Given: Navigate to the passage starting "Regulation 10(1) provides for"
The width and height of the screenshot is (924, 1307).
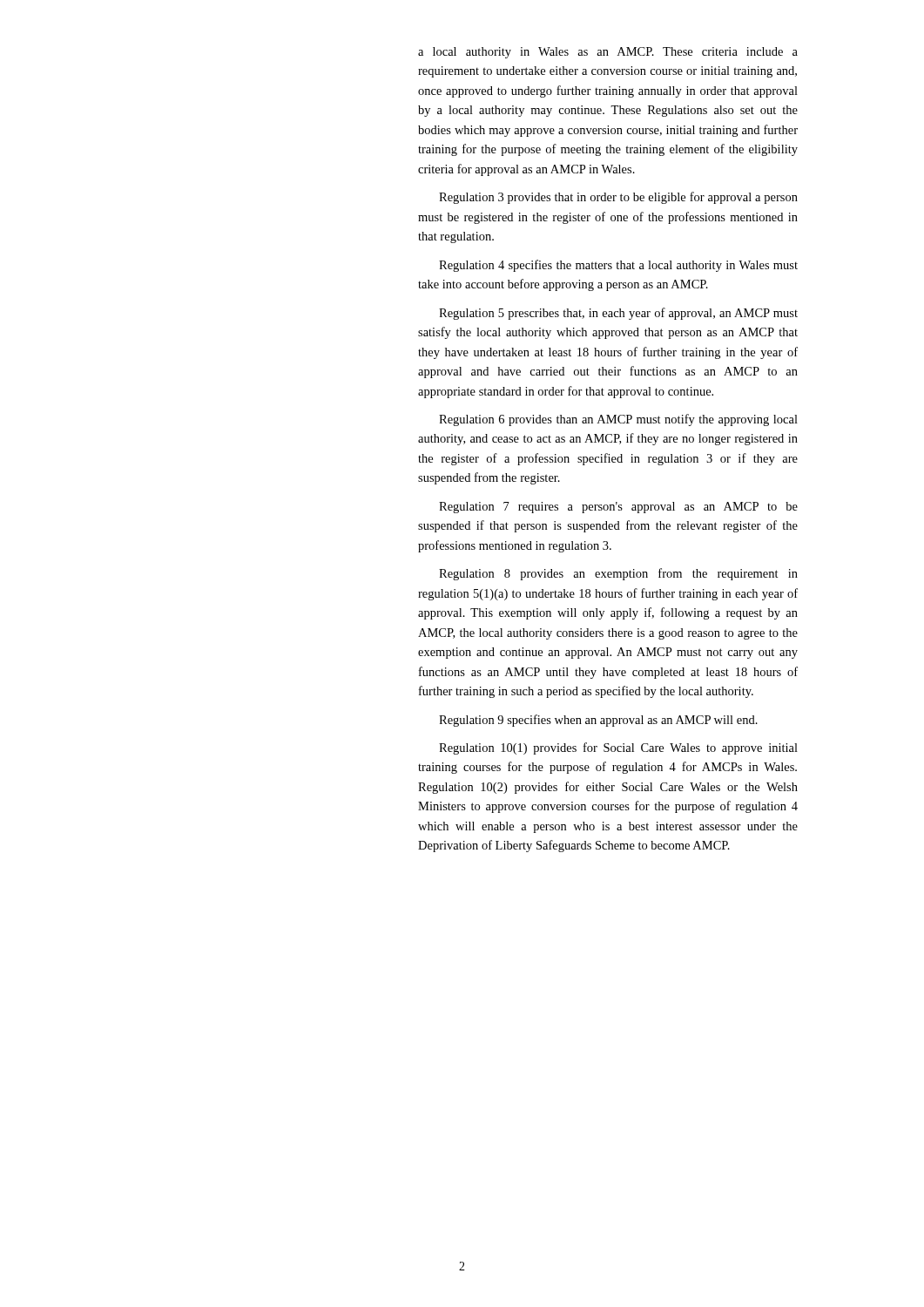Looking at the screenshot, I should point(608,797).
